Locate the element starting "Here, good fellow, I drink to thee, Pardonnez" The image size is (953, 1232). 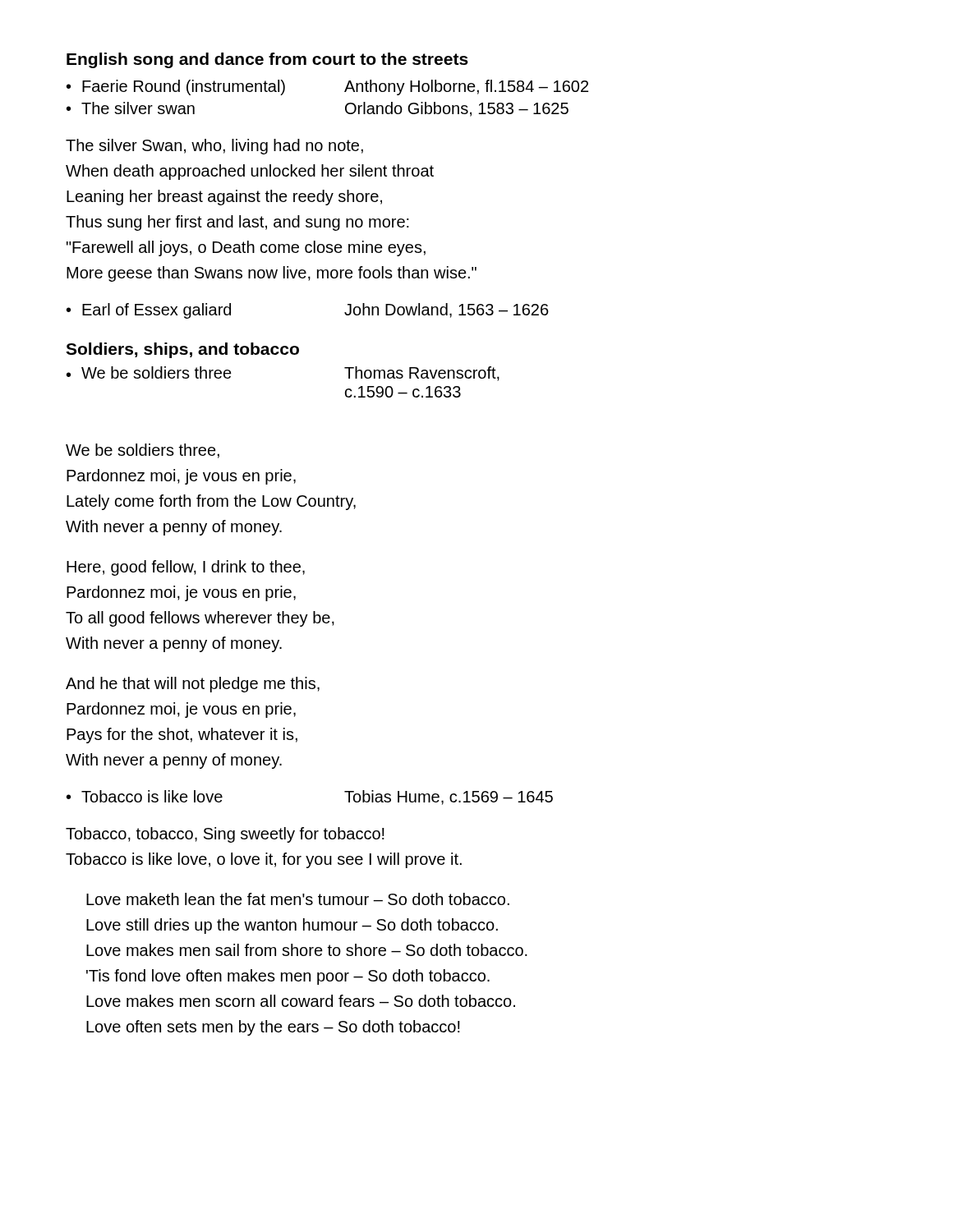pyautogui.click(x=200, y=605)
